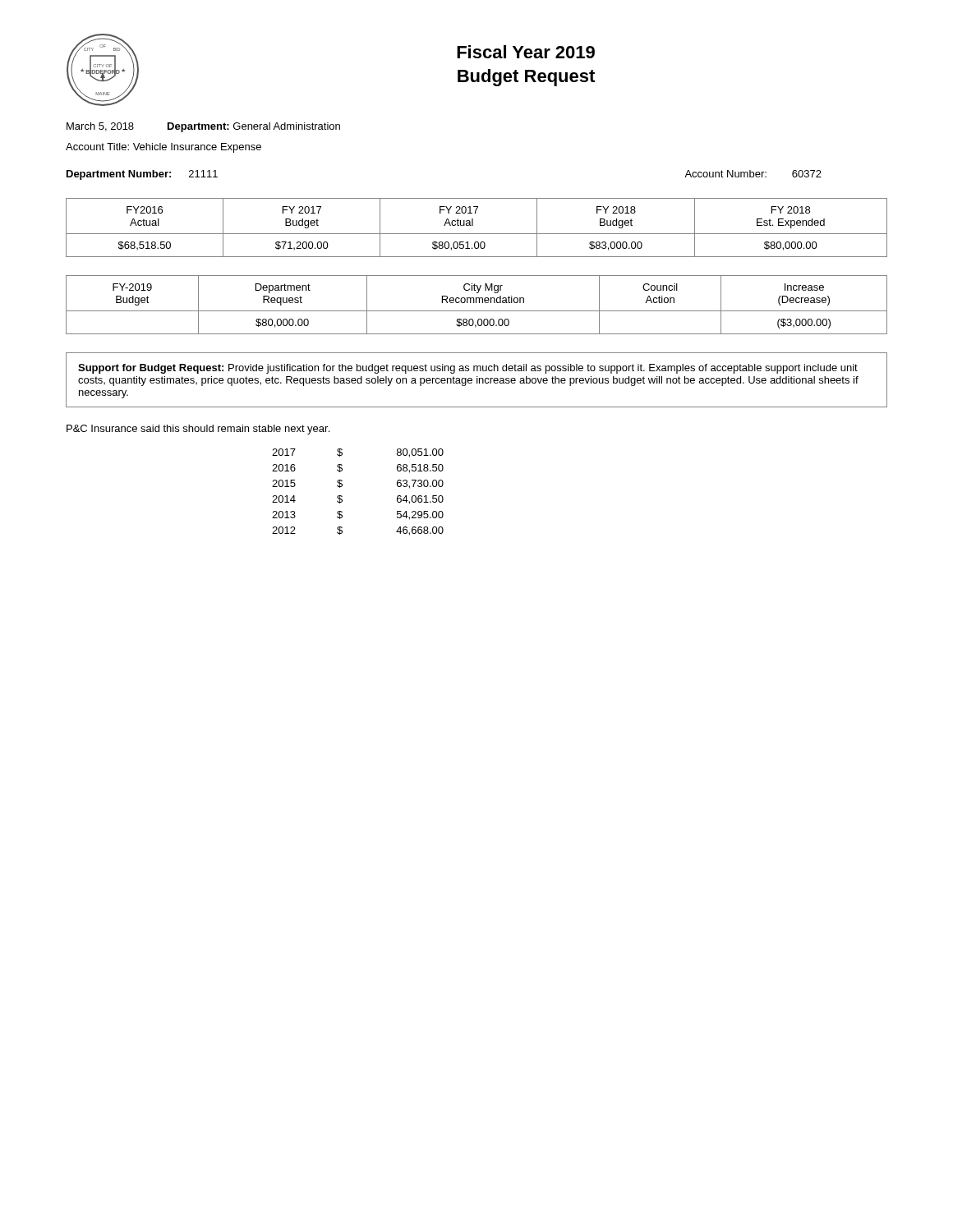The image size is (953, 1232).
Task: Point to the text block starting "P&C Insurance said this"
Action: point(198,428)
